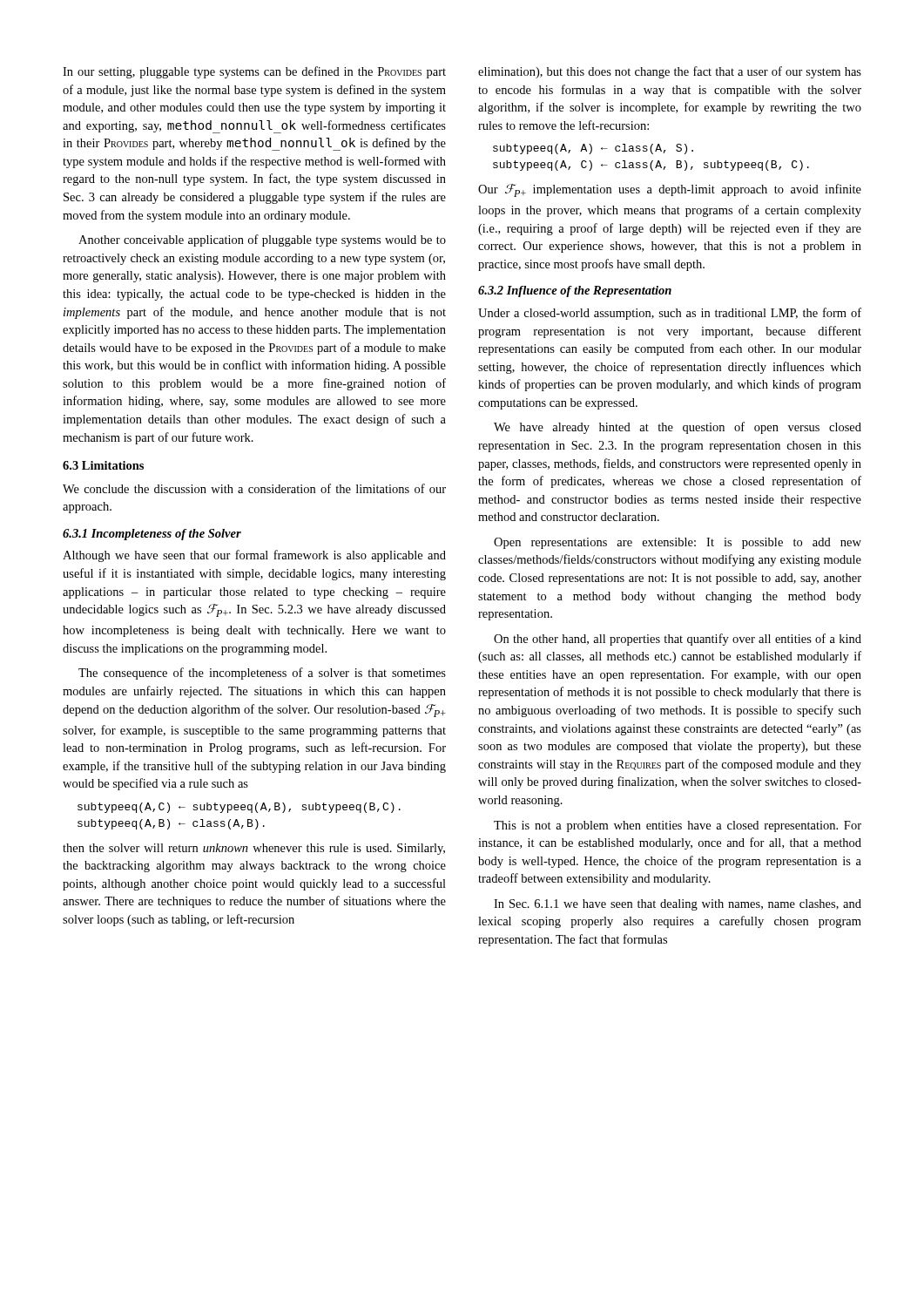The height and width of the screenshot is (1307, 924).
Task: Locate the text block that says "The consequence of the incompleteness"
Action: tap(254, 729)
